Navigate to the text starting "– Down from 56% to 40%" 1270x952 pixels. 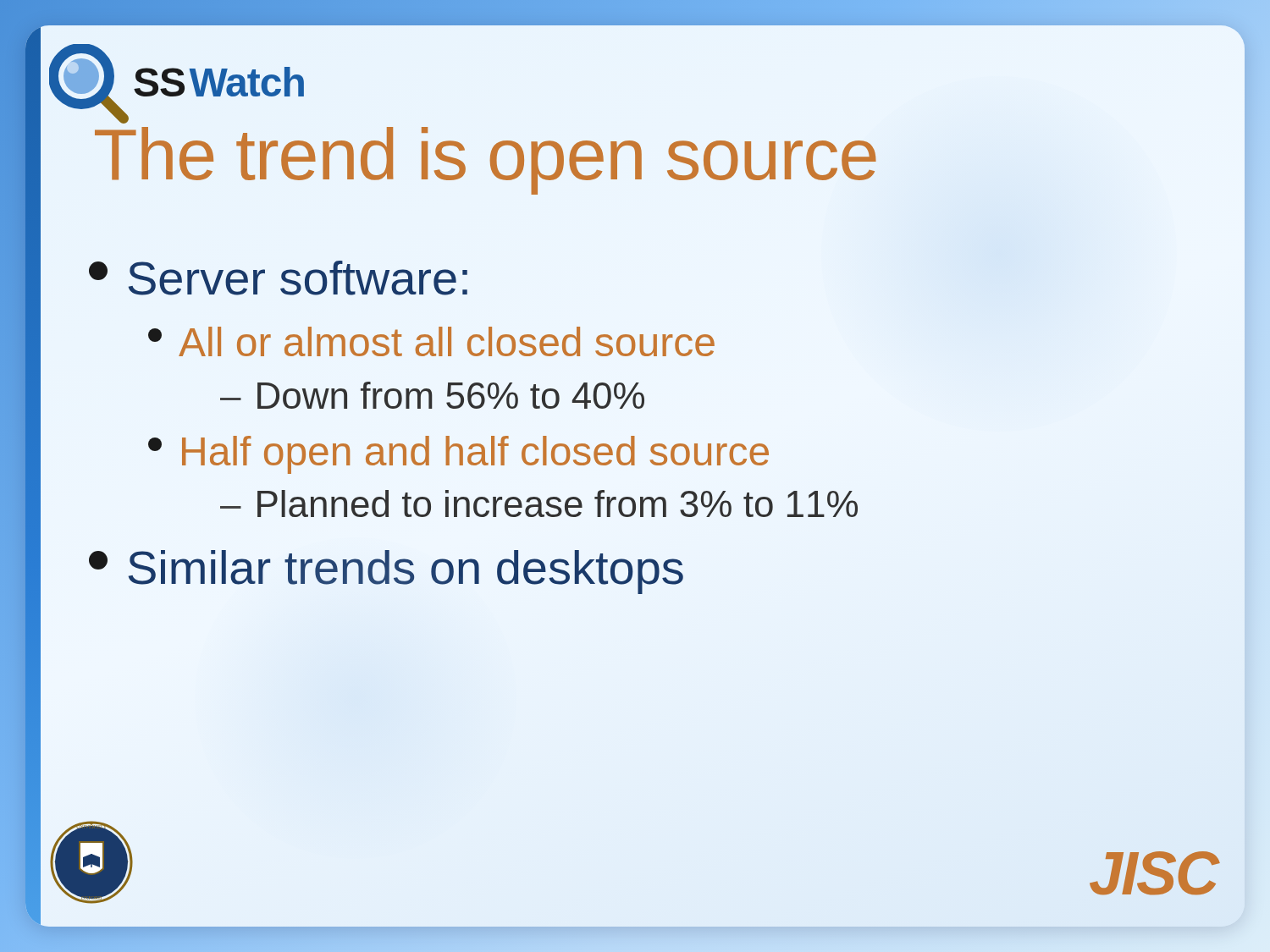[433, 396]
